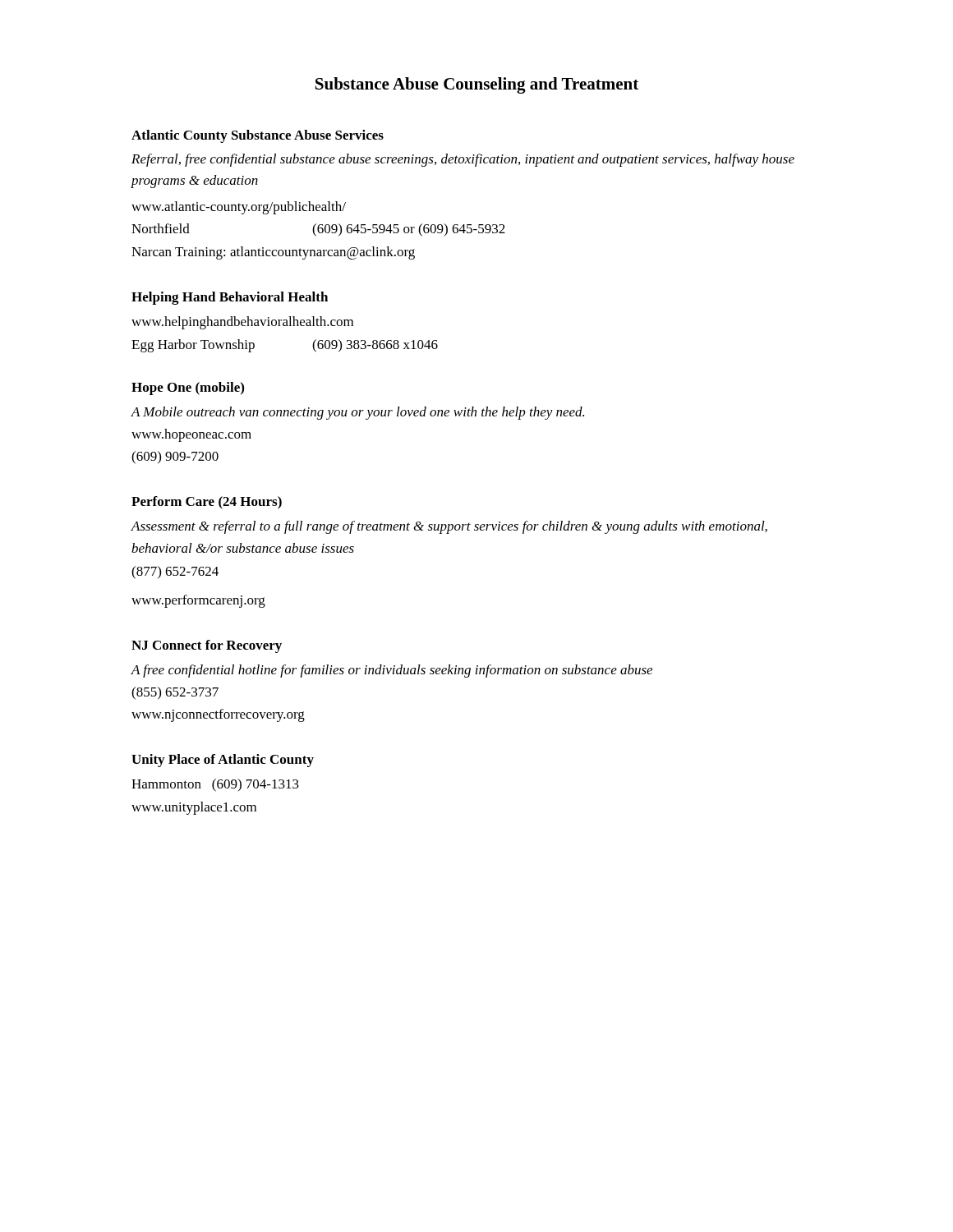Find the section header with the text "Helping Hand Behavioral Health"
This screenshot has height=1232, width=953.
pos(230,297)
